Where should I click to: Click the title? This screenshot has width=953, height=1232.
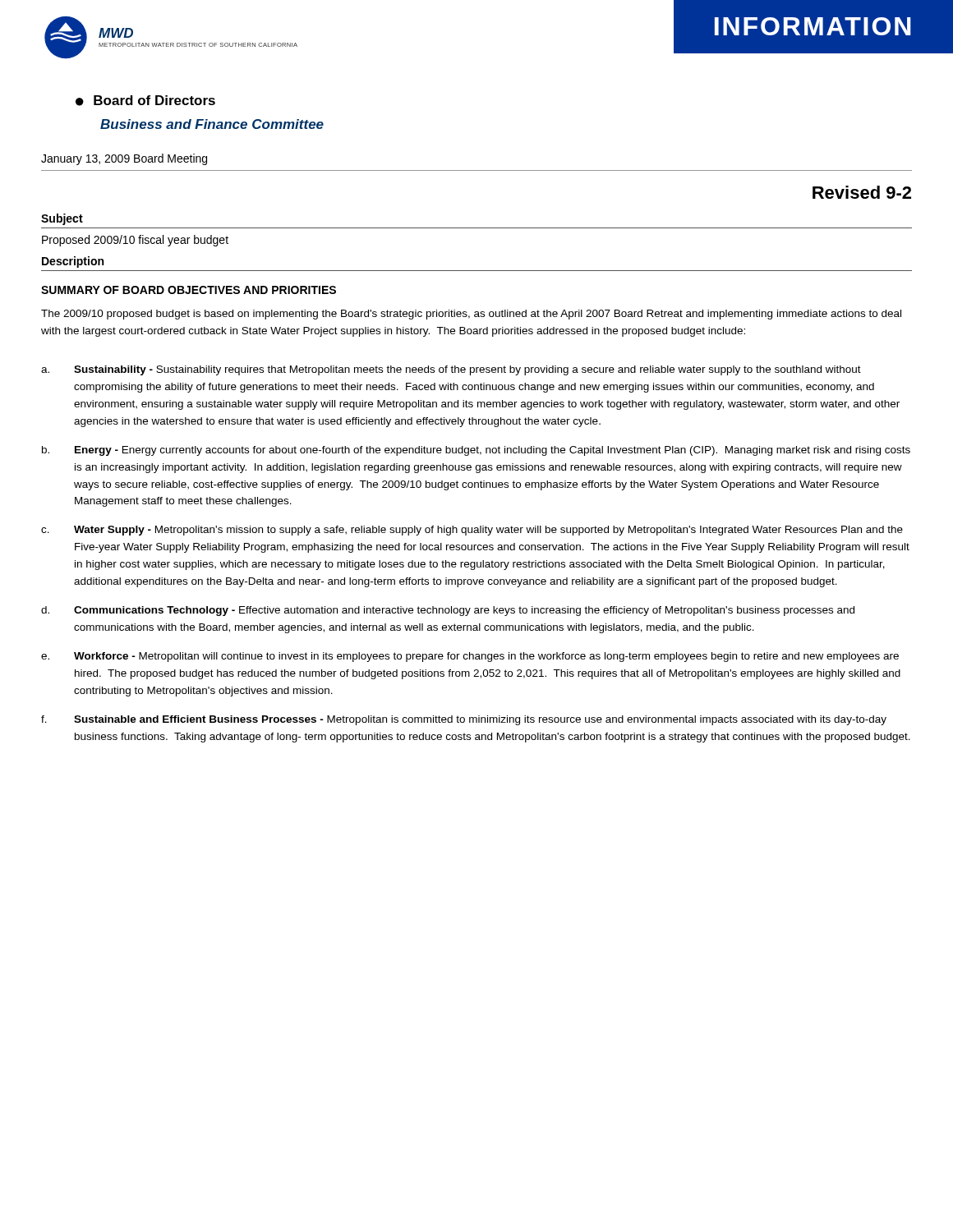[x=199, y=110]
